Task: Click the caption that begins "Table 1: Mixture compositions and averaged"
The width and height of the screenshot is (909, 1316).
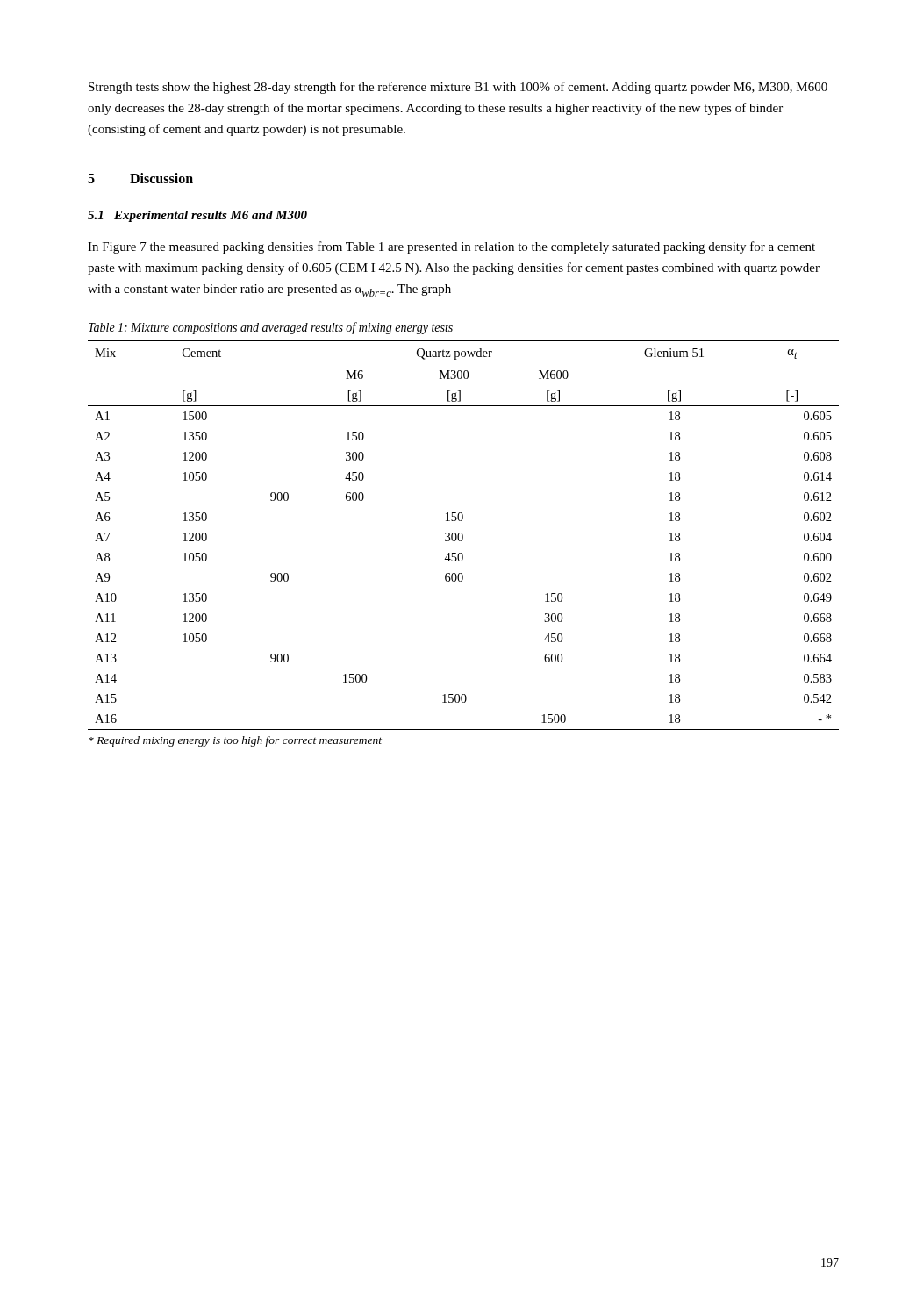Action: tap(463, 328)
